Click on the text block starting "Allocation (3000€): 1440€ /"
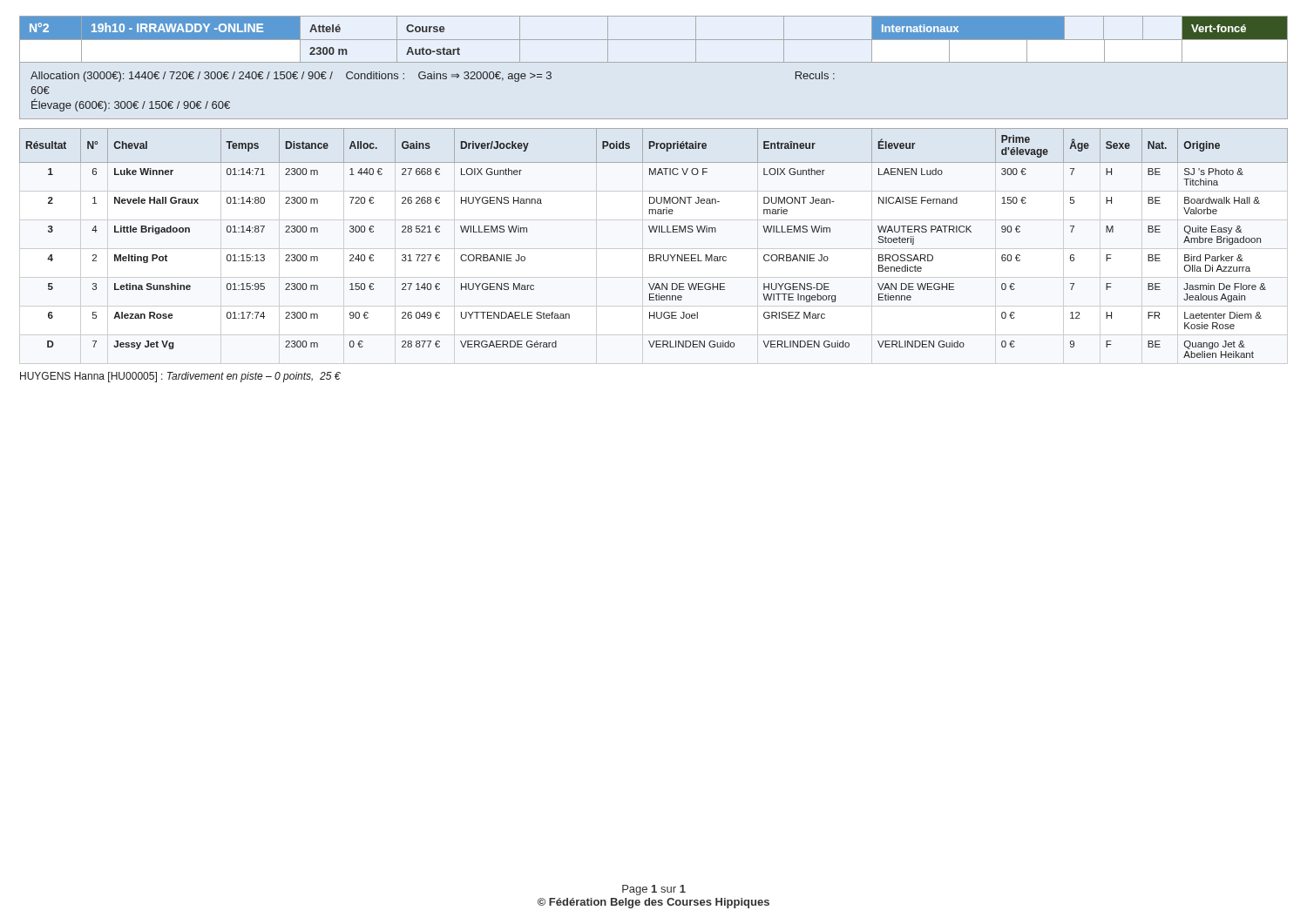 433,77
